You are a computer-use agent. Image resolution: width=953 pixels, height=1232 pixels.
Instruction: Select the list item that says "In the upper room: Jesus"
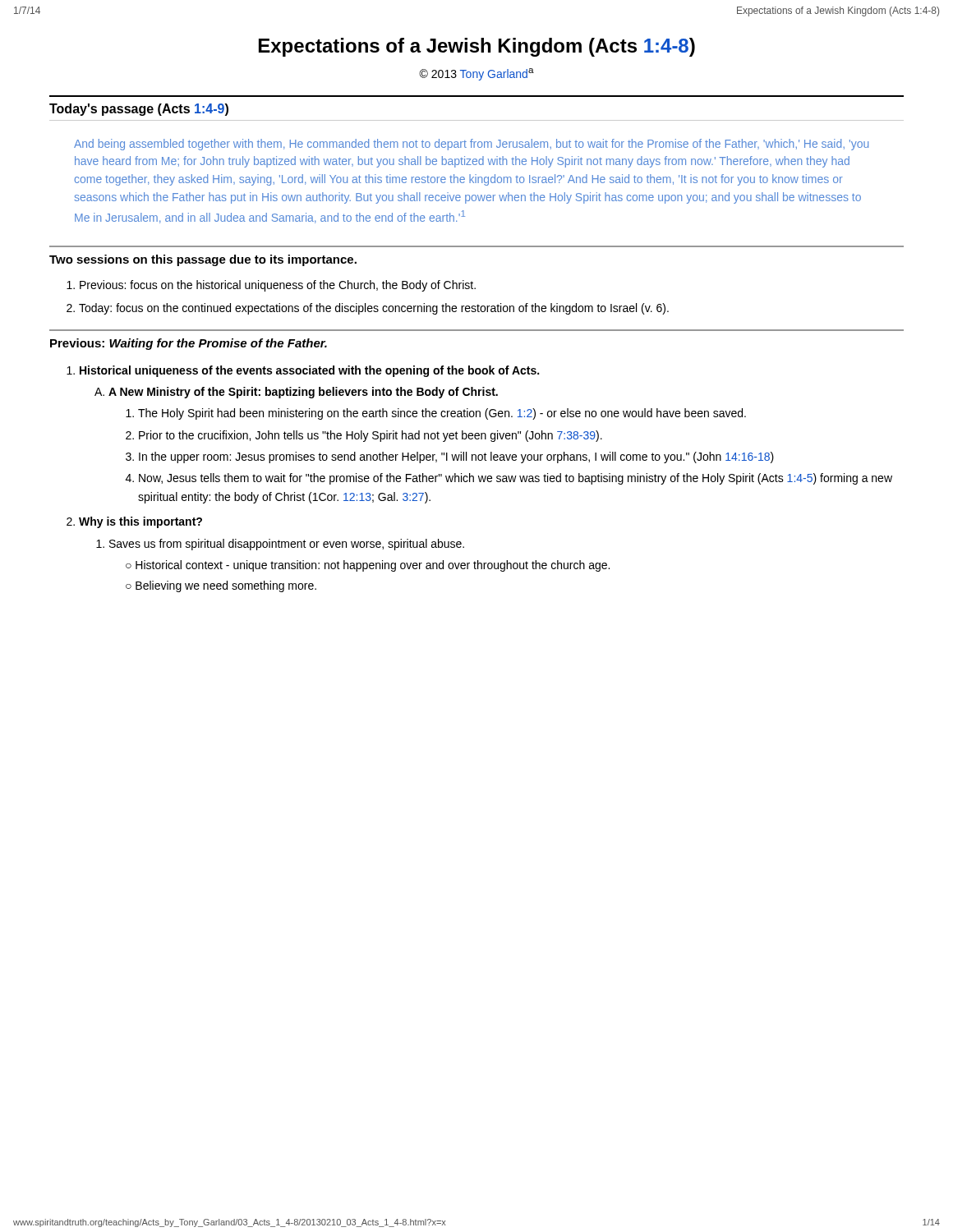click(x=456, y=457)
